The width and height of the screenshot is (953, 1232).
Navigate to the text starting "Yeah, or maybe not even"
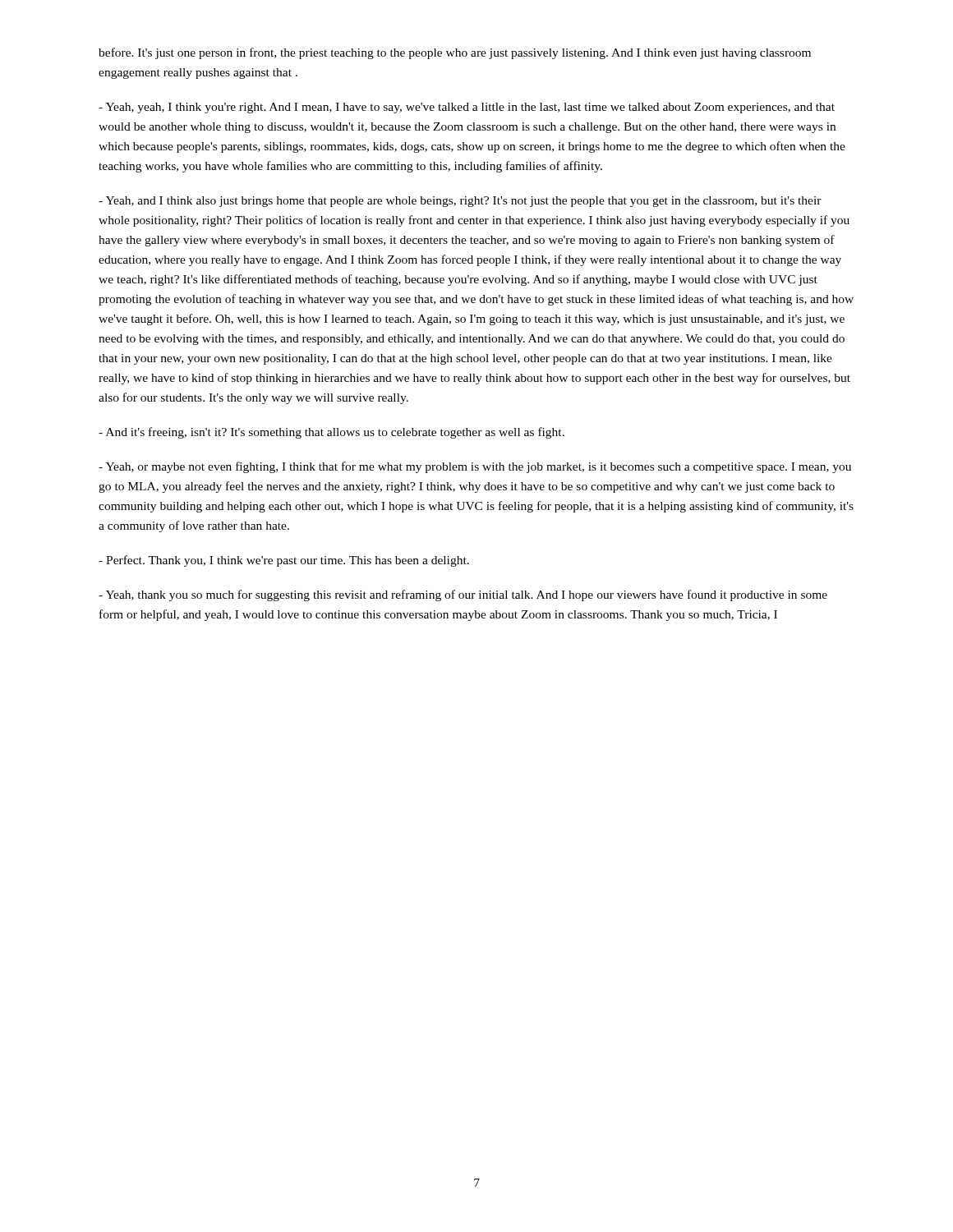[x=476, y=496]
